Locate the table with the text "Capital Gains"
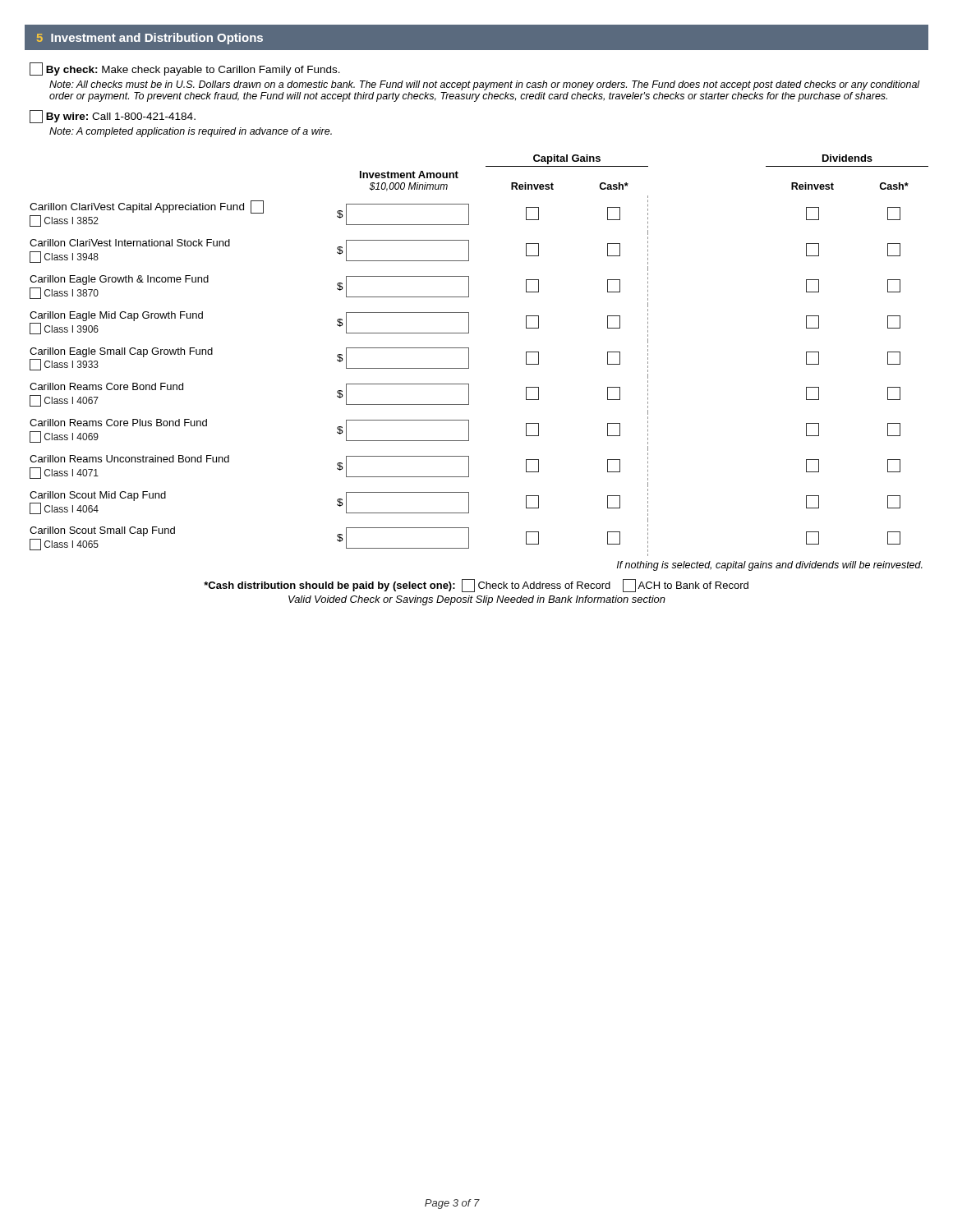Screen dimensions: 1232x953 tap(476, 377)
